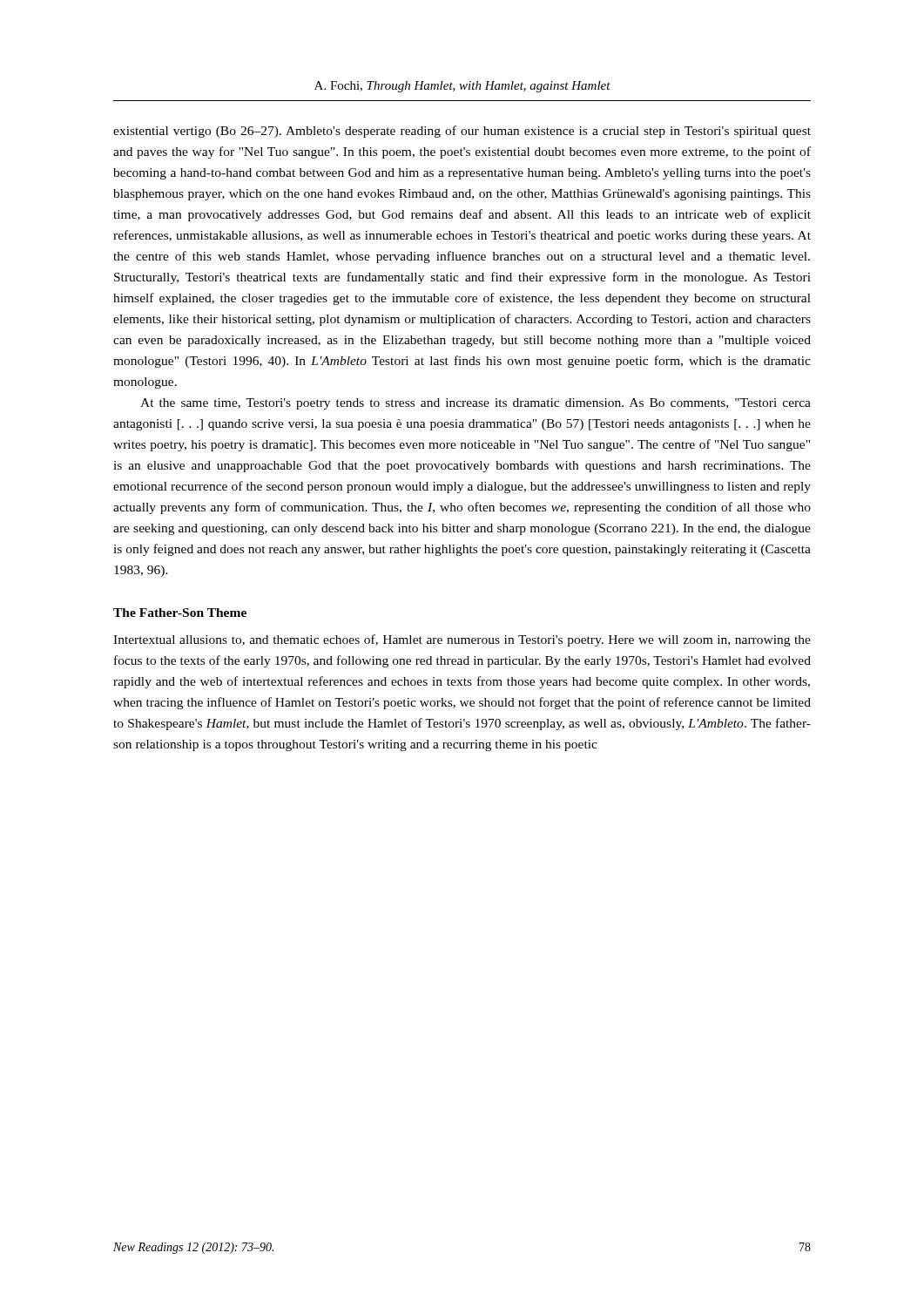Image resolution: width=924 pixels, height=1307 pixels.
Task: Click on the text block containing "At the same time, Testori's poetry tends"
Action: (x=462, y=486)
